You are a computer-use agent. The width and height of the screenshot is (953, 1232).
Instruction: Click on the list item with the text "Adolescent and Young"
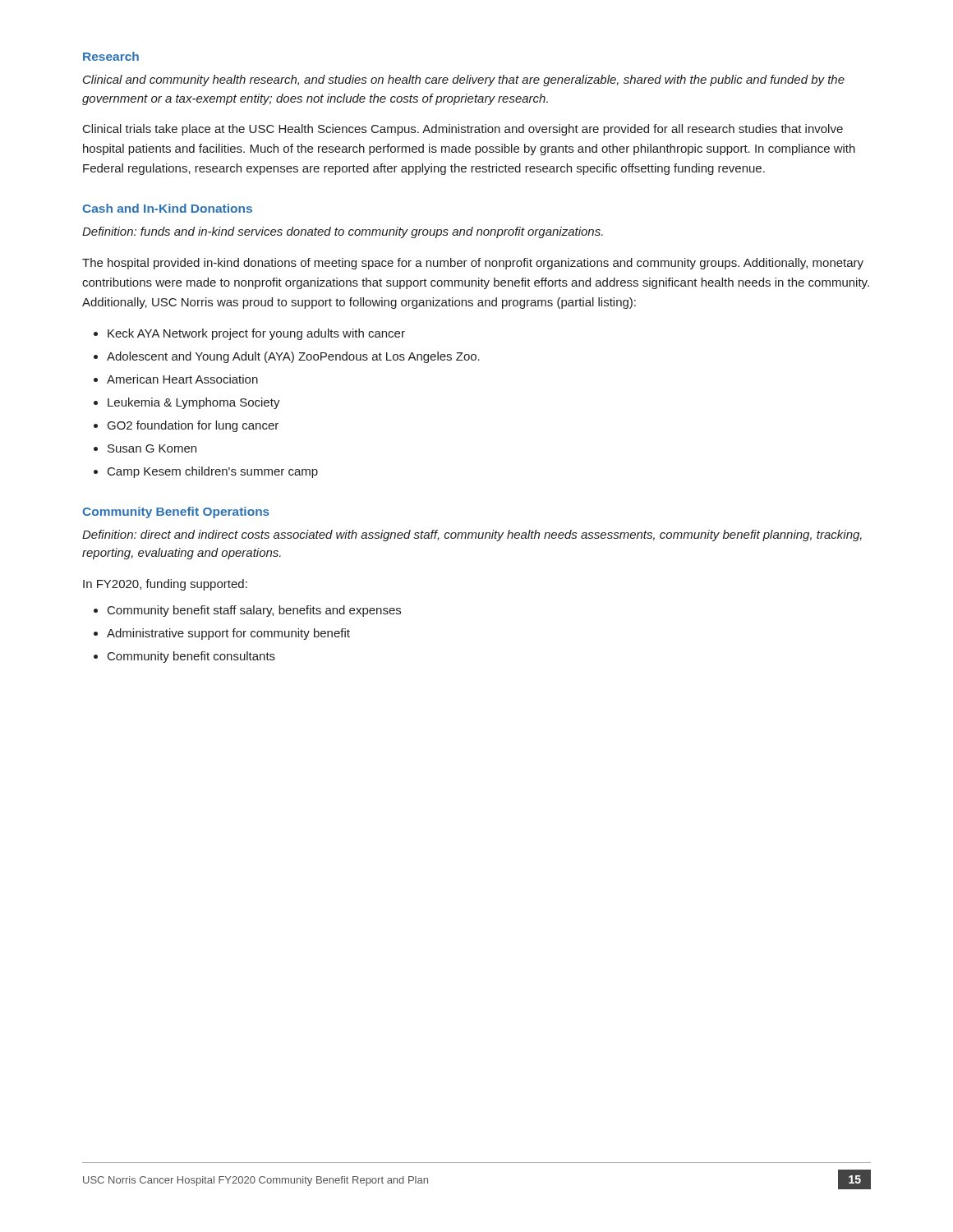476,356
